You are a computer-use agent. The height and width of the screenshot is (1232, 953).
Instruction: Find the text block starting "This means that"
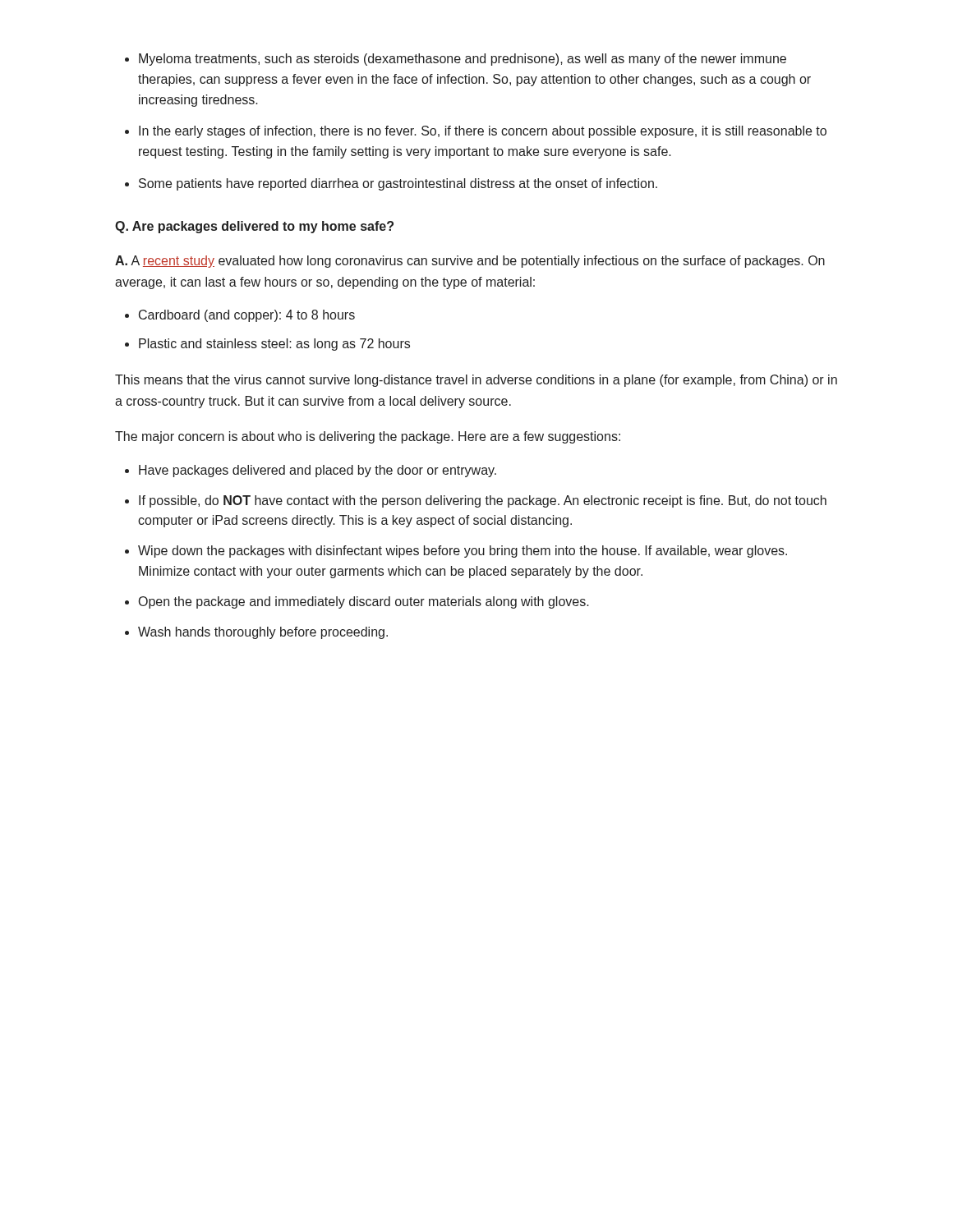476,390
